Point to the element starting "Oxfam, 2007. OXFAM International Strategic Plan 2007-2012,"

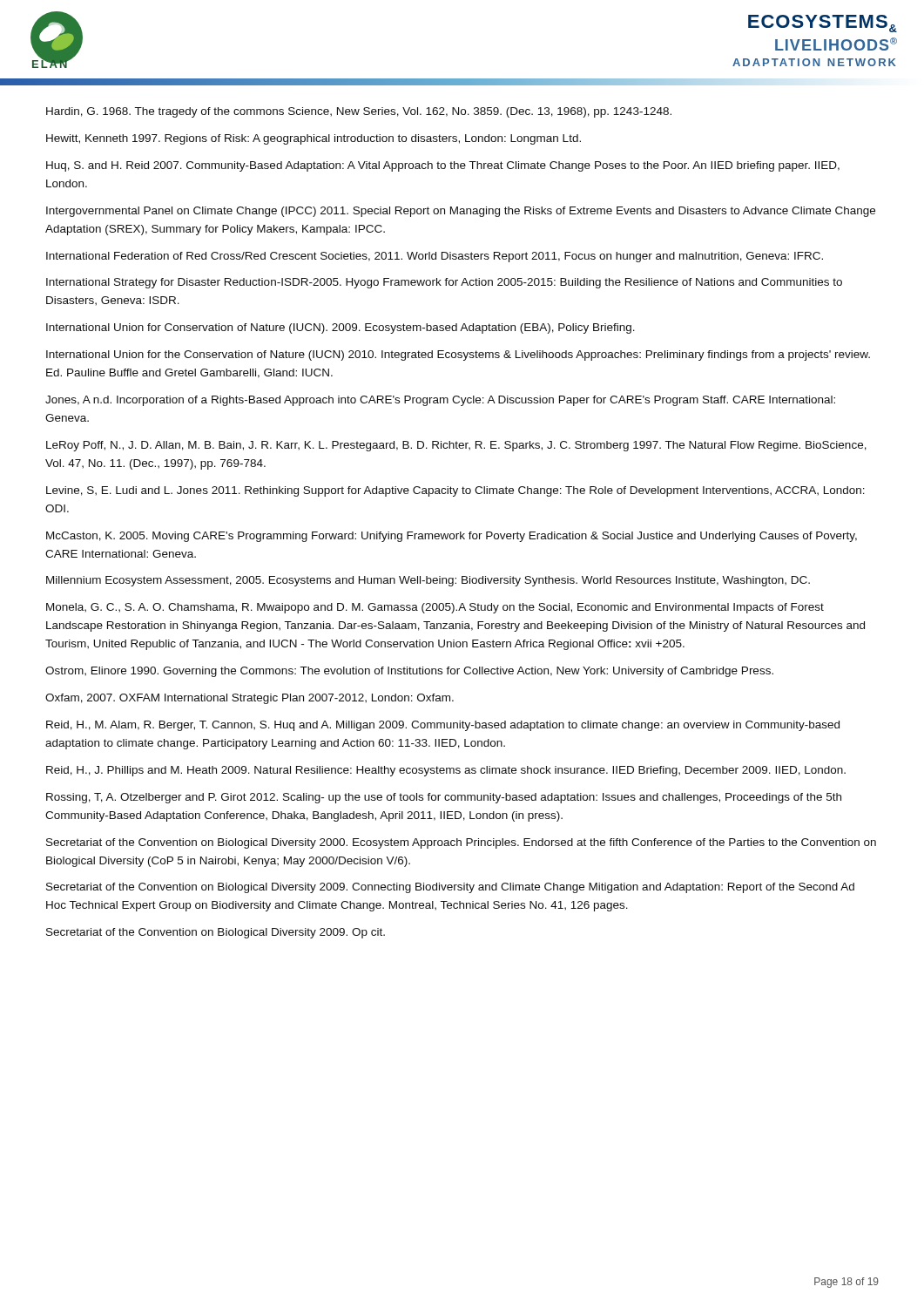coord(250,698)
